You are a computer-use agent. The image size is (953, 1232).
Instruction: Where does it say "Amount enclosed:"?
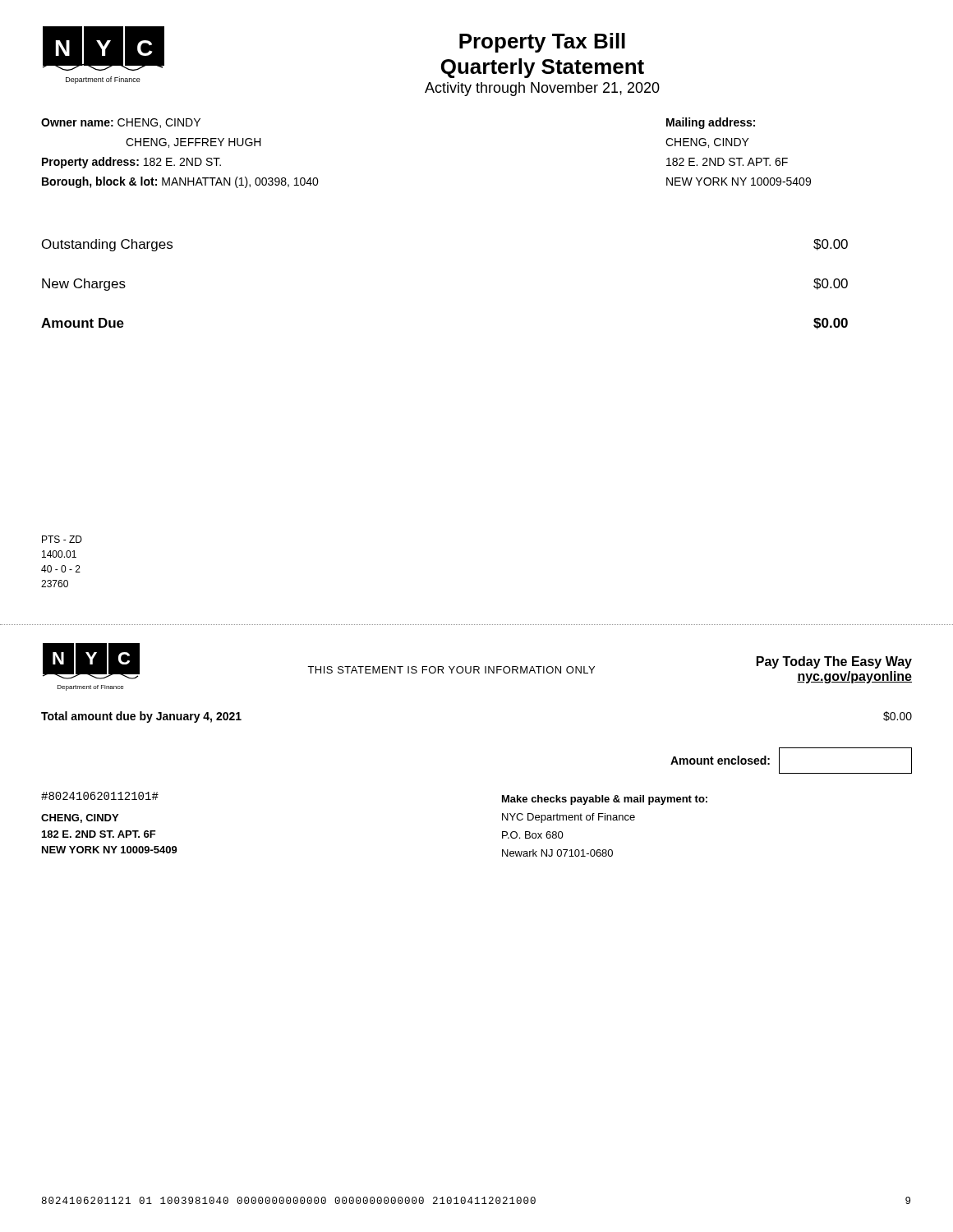(x=720, y=761)
